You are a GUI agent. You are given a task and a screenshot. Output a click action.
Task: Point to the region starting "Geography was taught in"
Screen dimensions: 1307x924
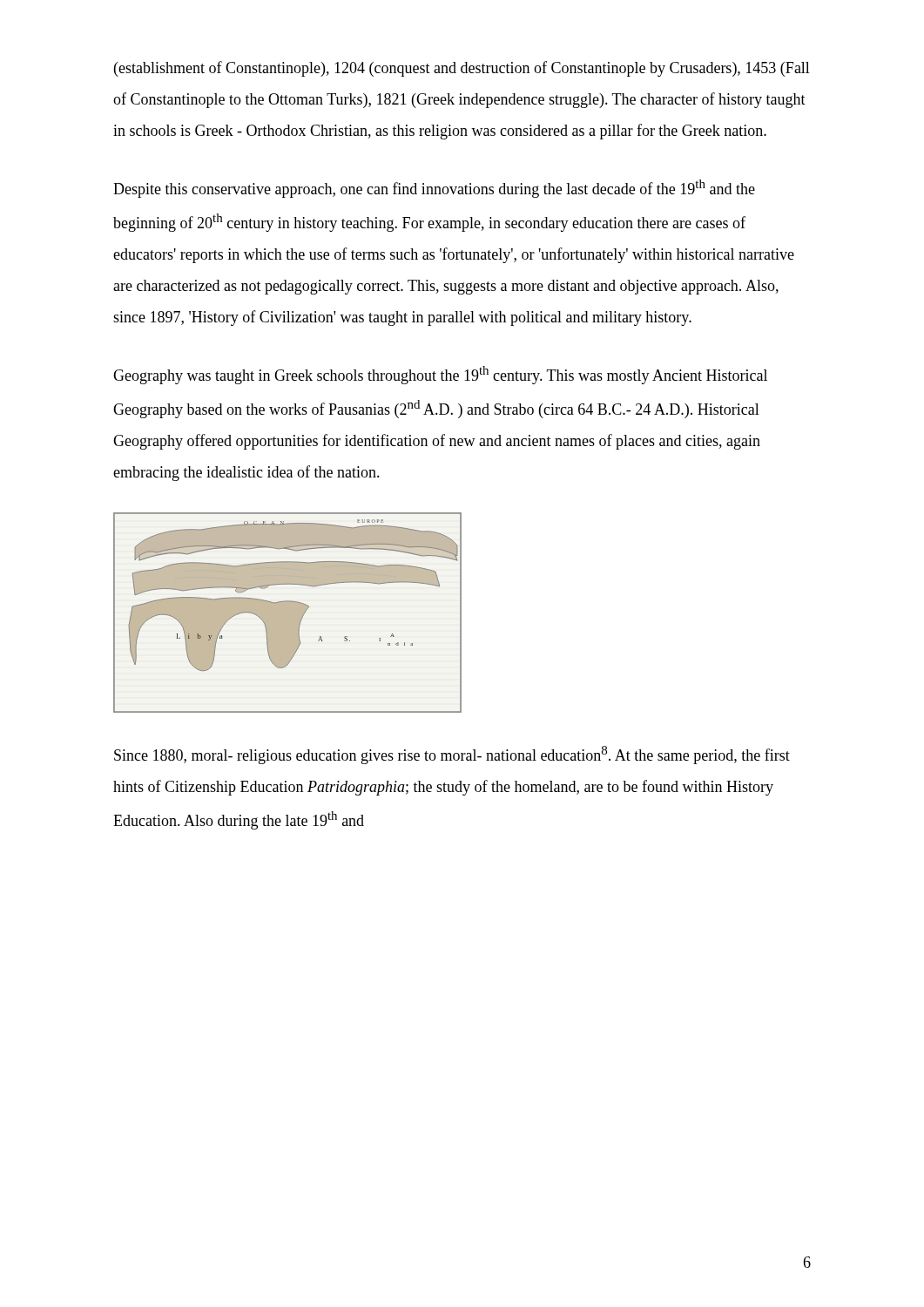pyautogui.click(x=440, y=422)
